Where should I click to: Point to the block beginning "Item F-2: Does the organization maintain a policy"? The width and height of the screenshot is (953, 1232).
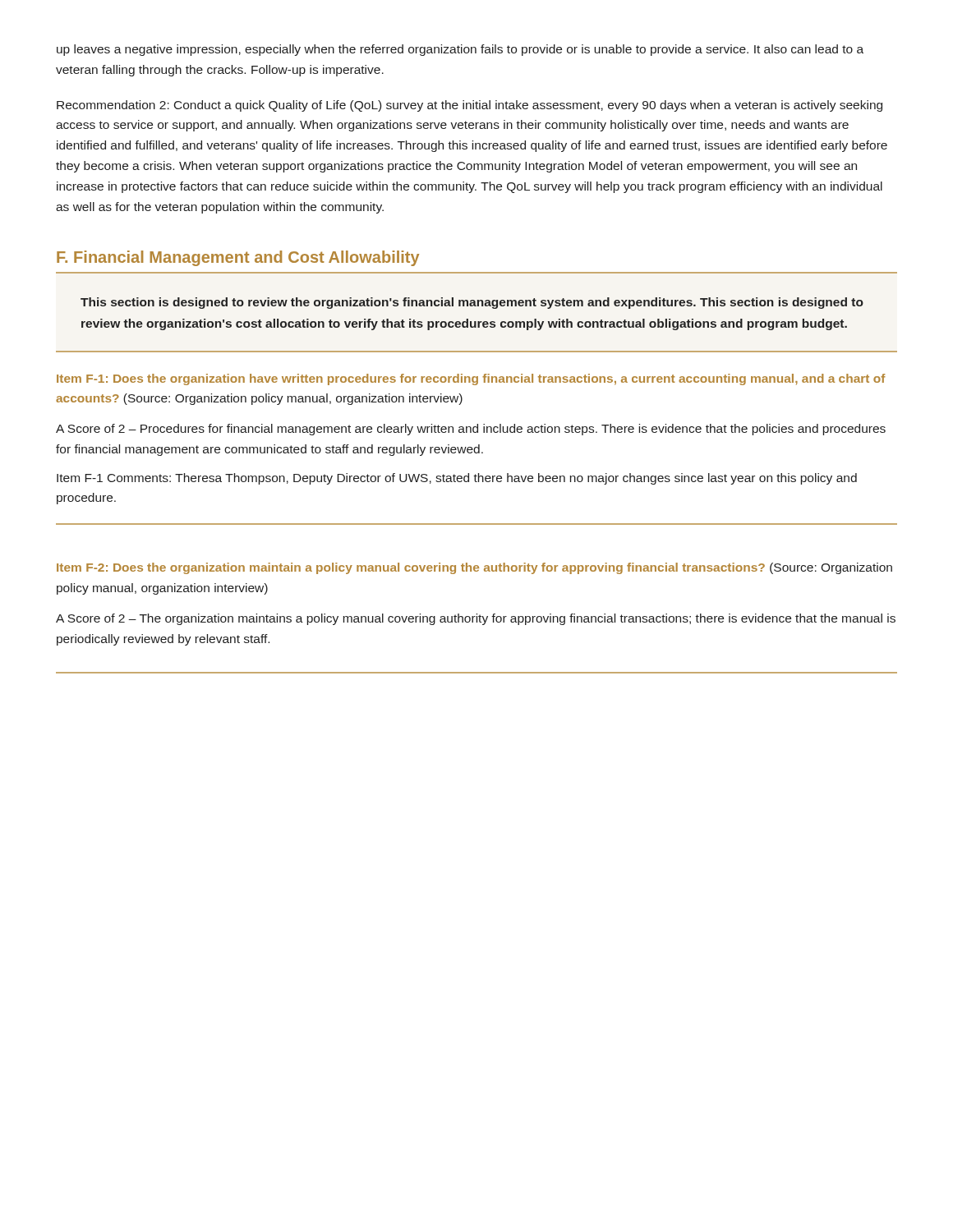coord(474,578)
